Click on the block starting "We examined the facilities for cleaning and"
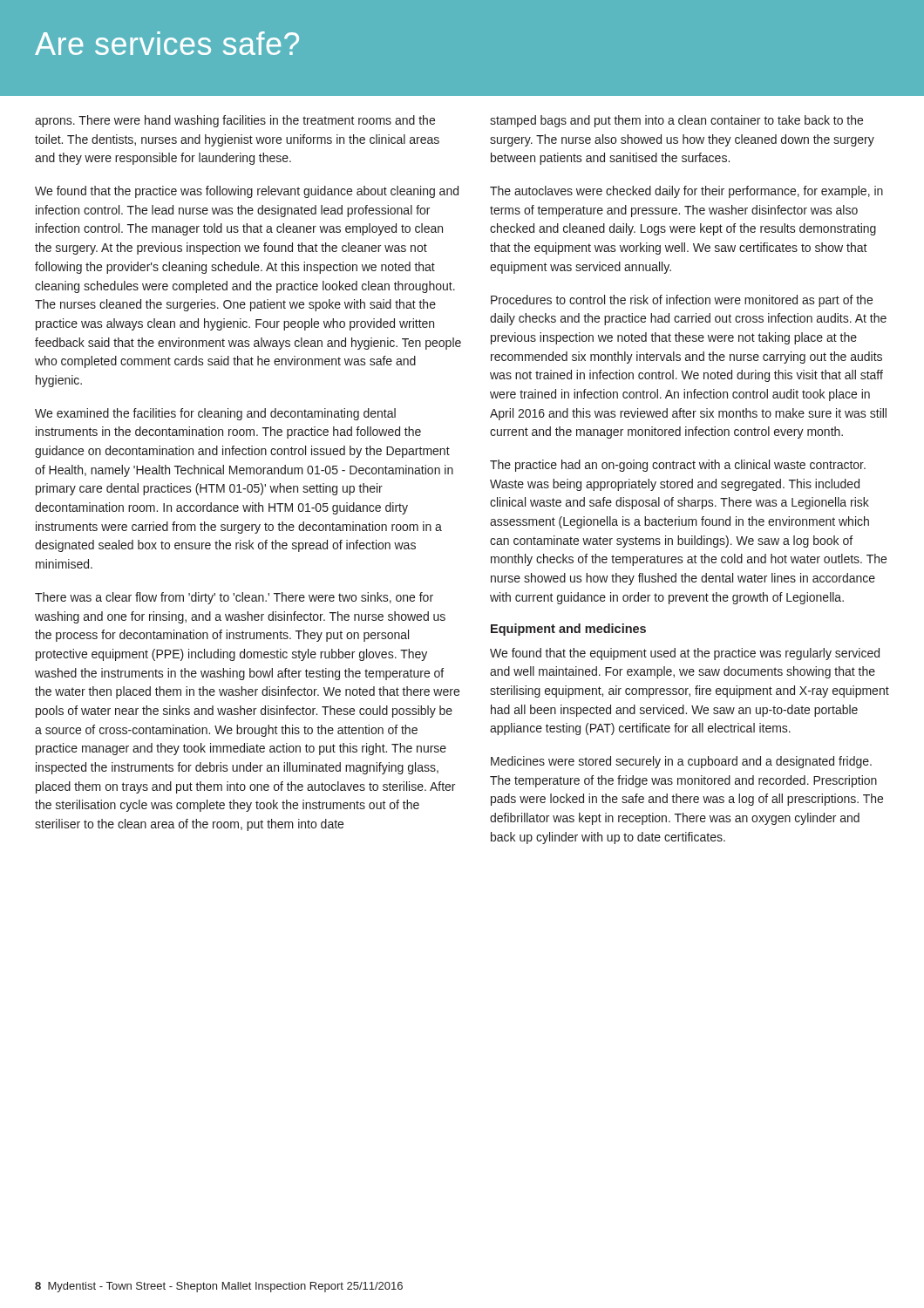Viewport: 924px width, 1308px height. (244, 489)
